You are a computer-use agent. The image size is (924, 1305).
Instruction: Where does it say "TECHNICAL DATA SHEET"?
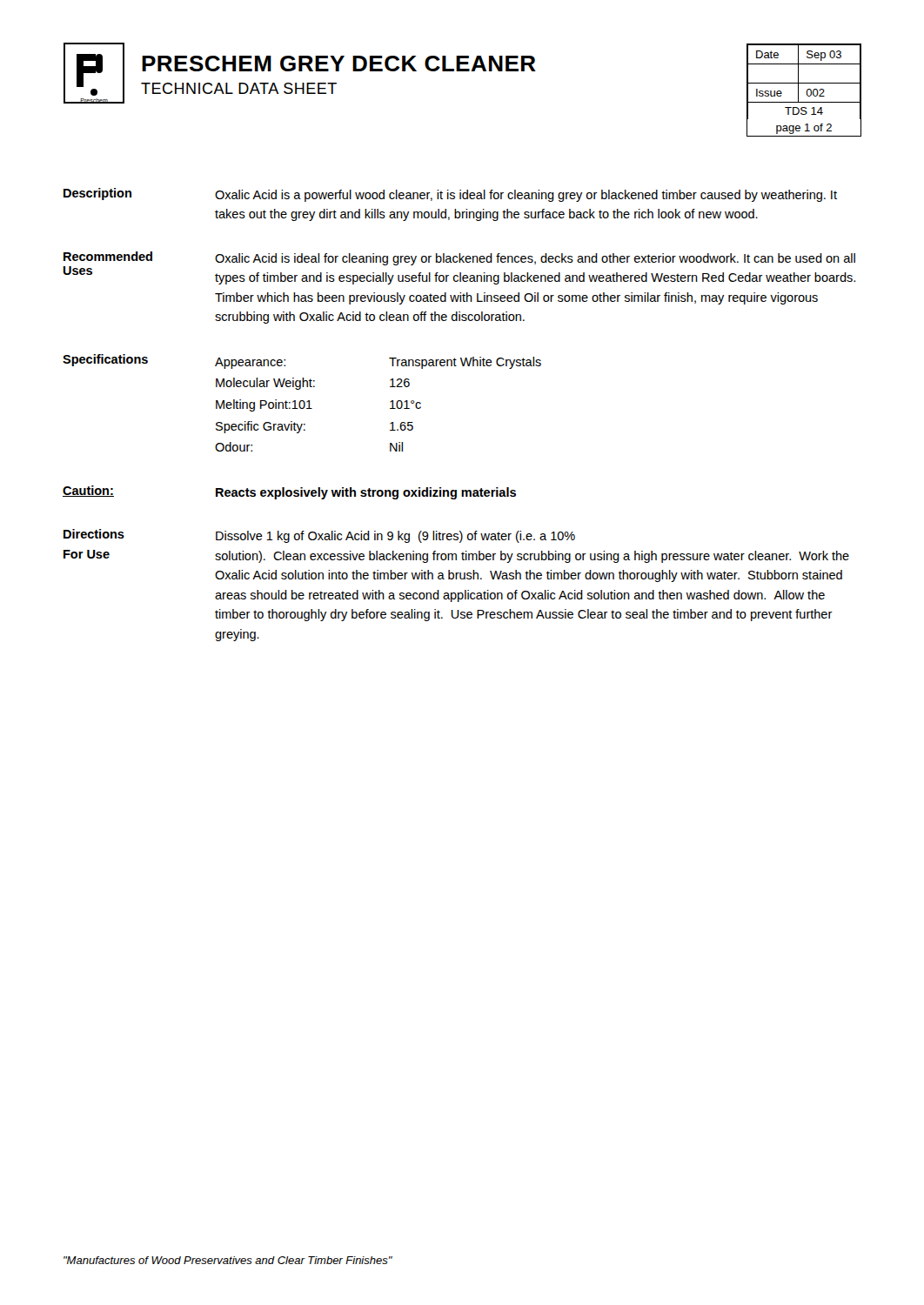point(239,89)
